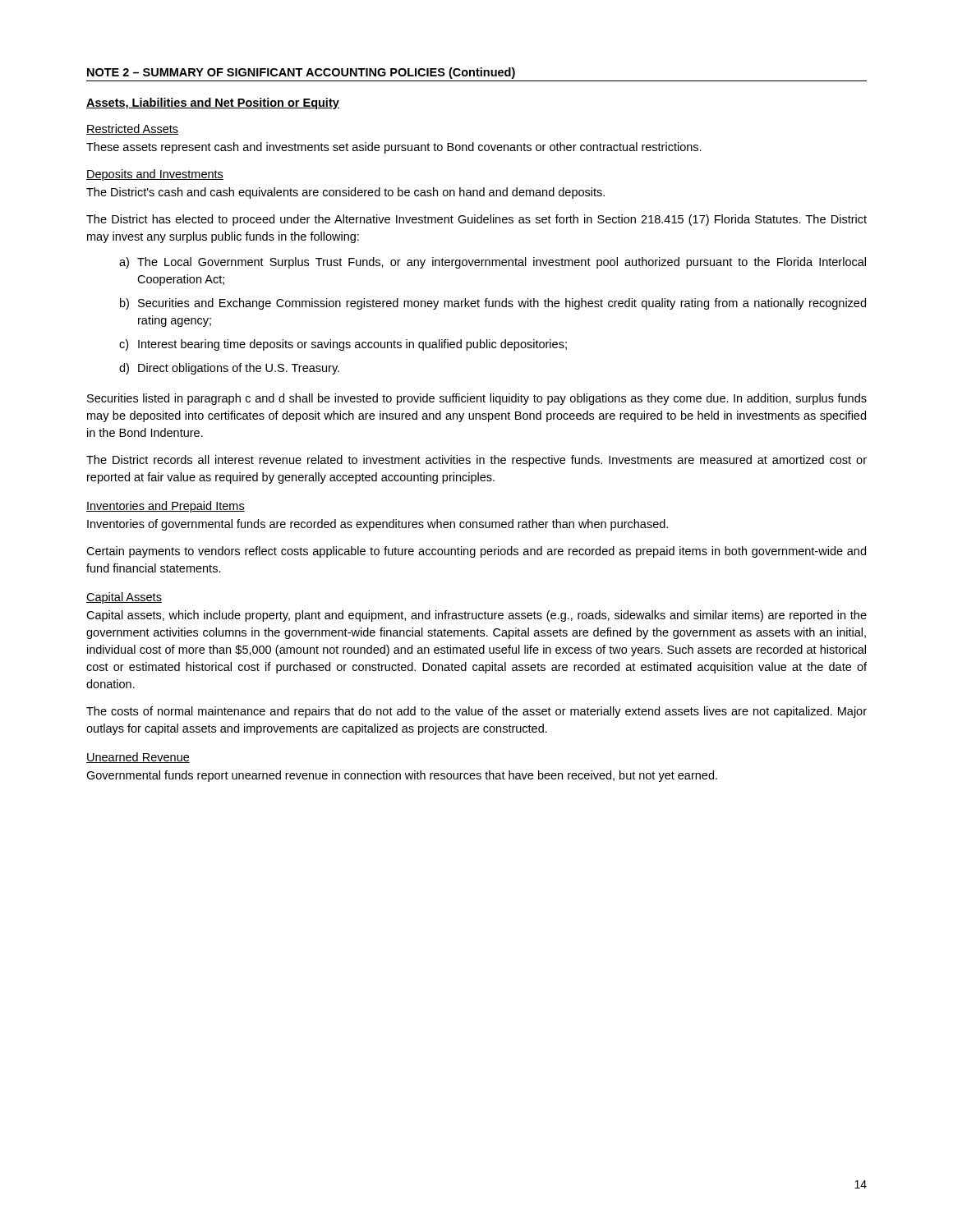Point to the region starting "The District's cash and cash equivalents are"
The image size is (953, 1232).
[476, 193]
